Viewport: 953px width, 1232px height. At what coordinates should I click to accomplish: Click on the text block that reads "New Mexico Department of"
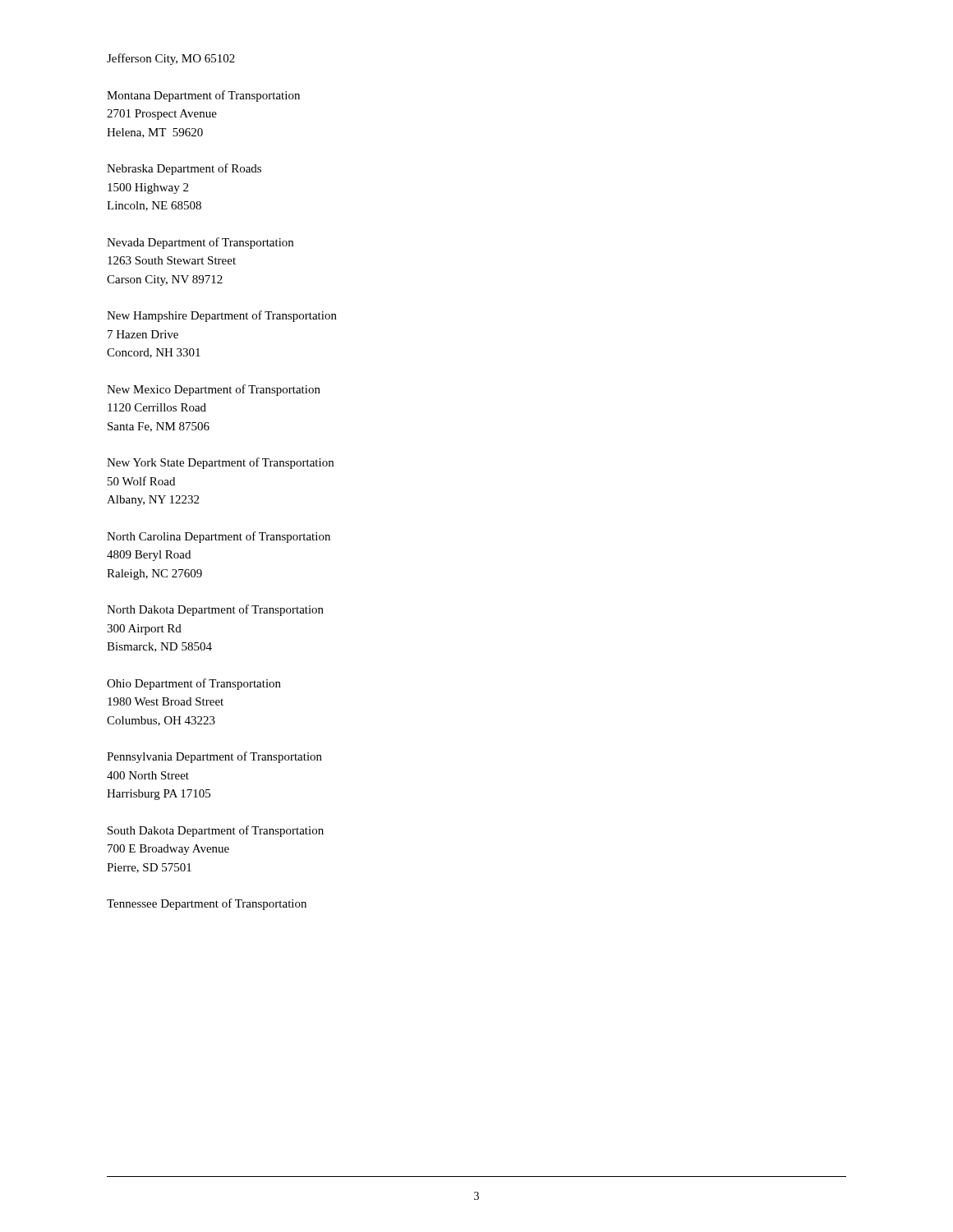214,407
